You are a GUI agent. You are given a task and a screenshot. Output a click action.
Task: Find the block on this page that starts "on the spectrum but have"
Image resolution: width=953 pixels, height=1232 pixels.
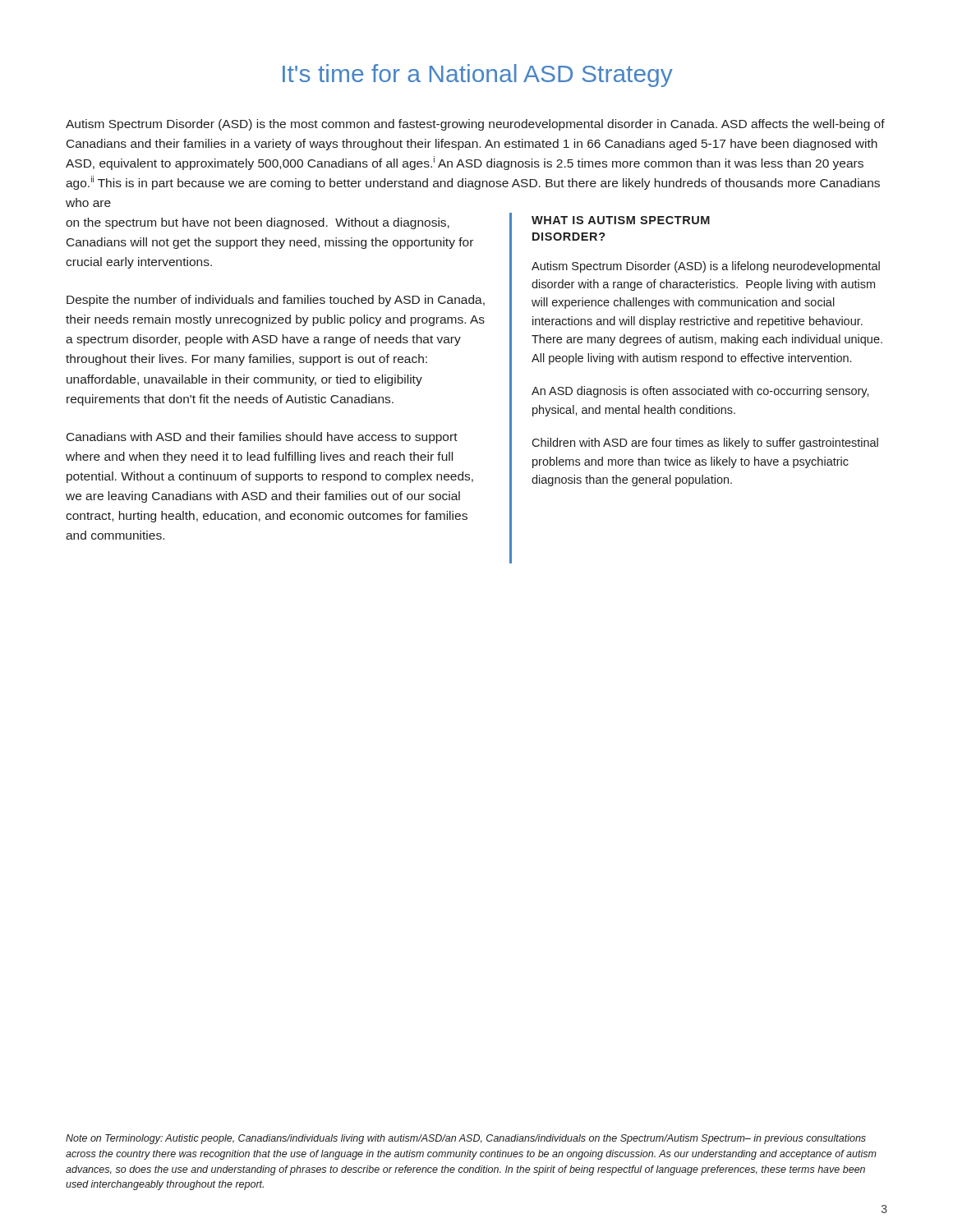[x=270, y=242]
